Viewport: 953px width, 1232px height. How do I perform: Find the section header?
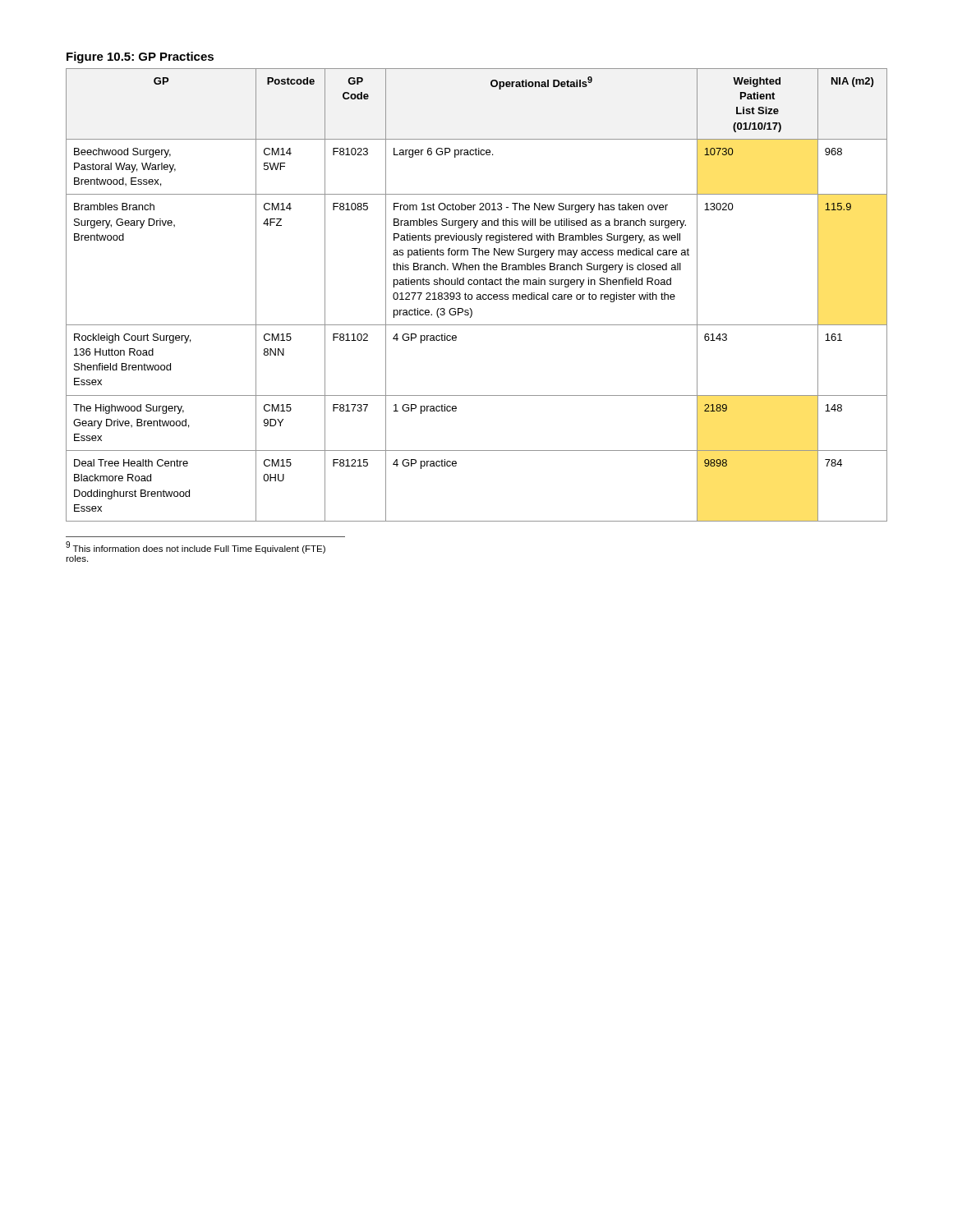140,56
